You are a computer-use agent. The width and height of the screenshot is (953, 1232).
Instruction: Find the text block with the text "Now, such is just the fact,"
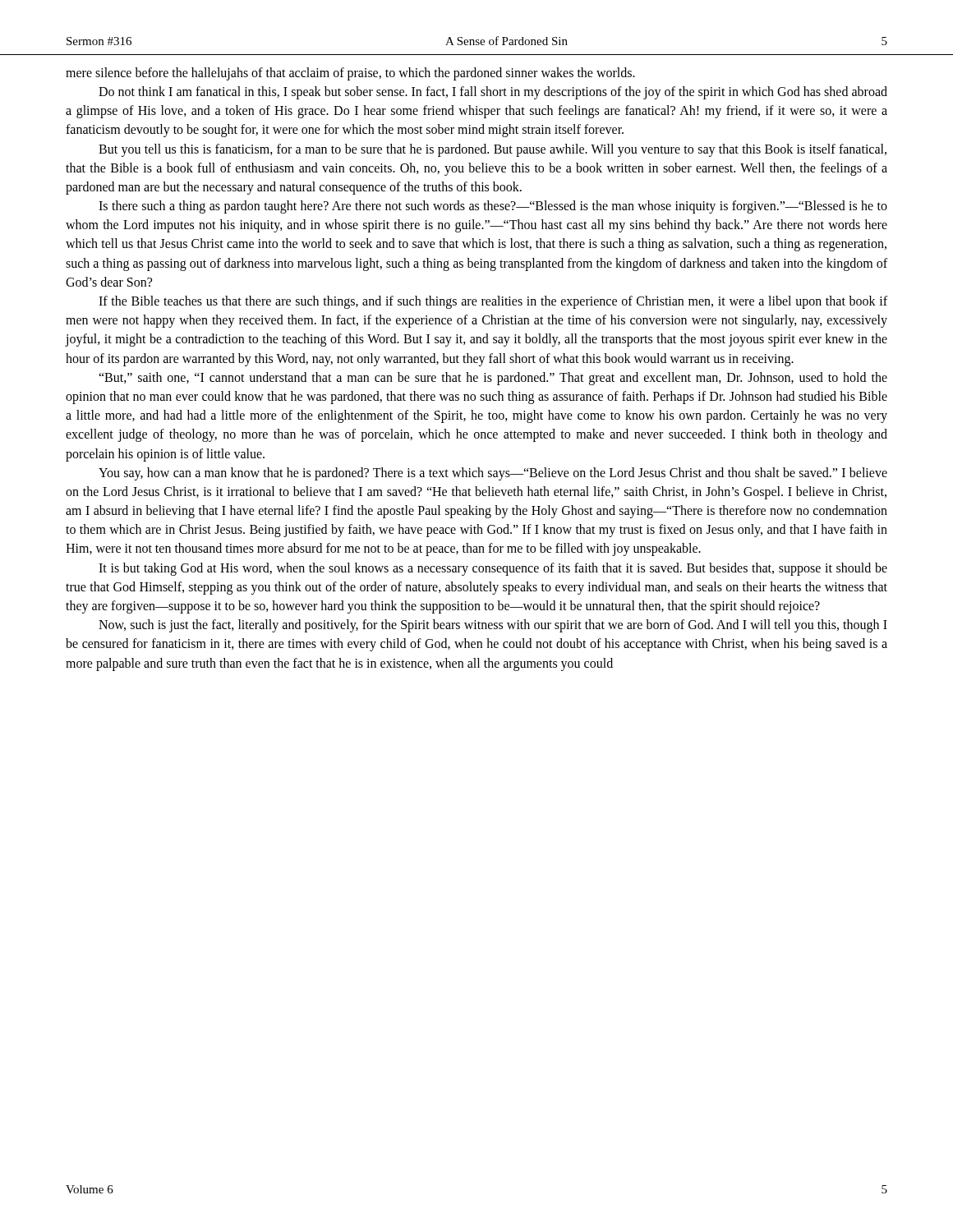click(476, 644)
